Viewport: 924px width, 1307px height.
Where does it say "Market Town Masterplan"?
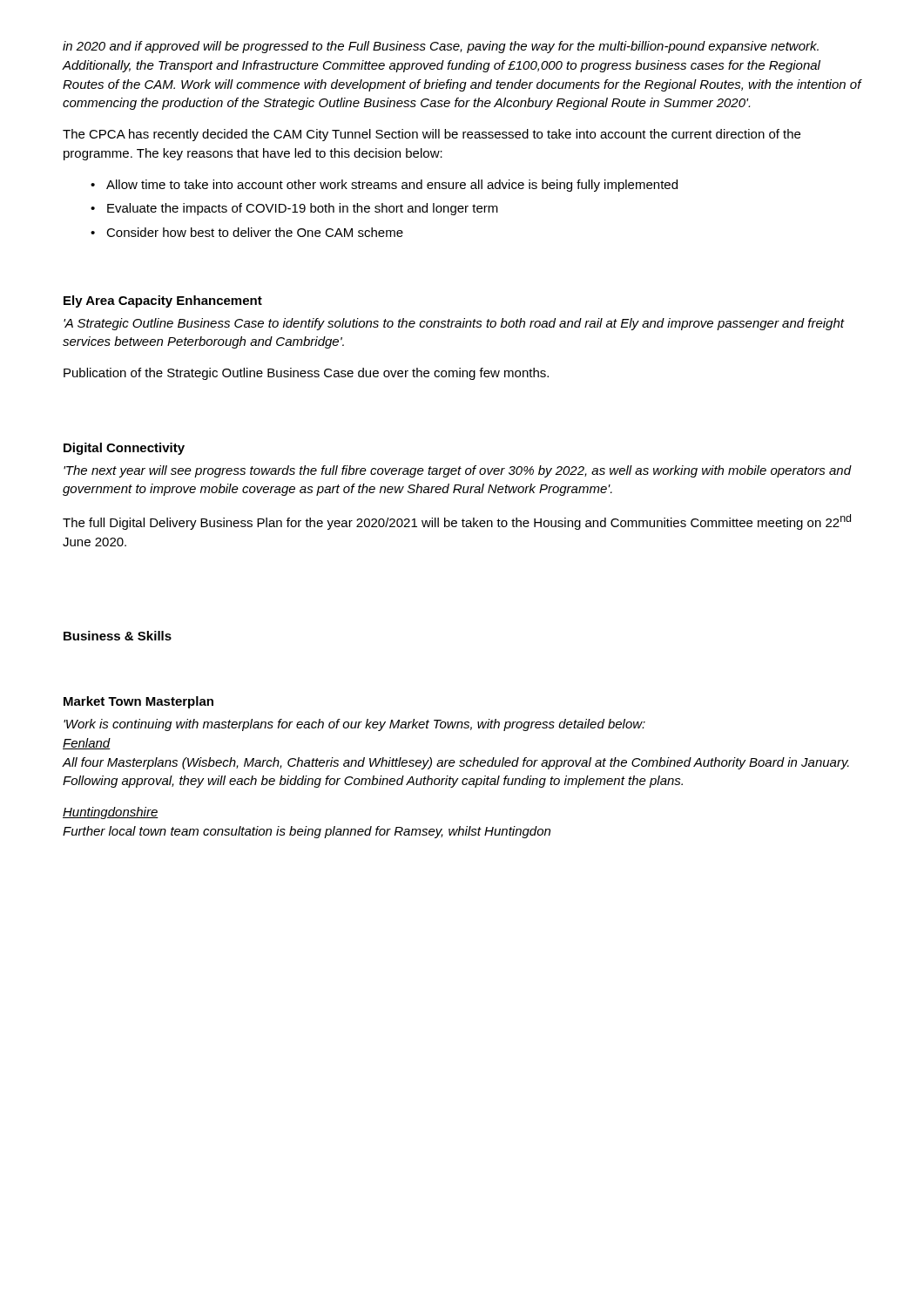(138, 701)
